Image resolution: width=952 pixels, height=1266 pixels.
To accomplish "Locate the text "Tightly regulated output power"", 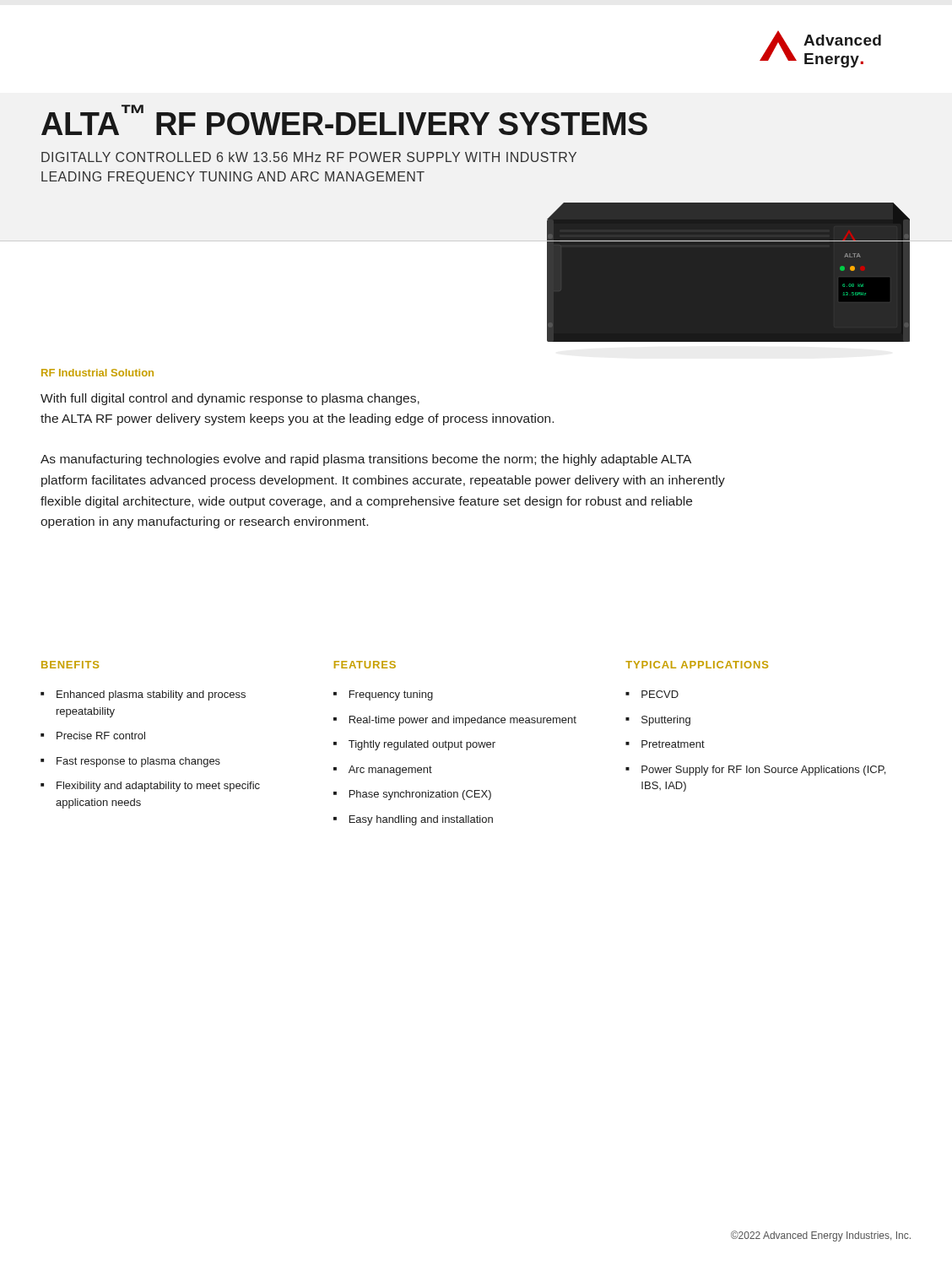I will 422,744.
